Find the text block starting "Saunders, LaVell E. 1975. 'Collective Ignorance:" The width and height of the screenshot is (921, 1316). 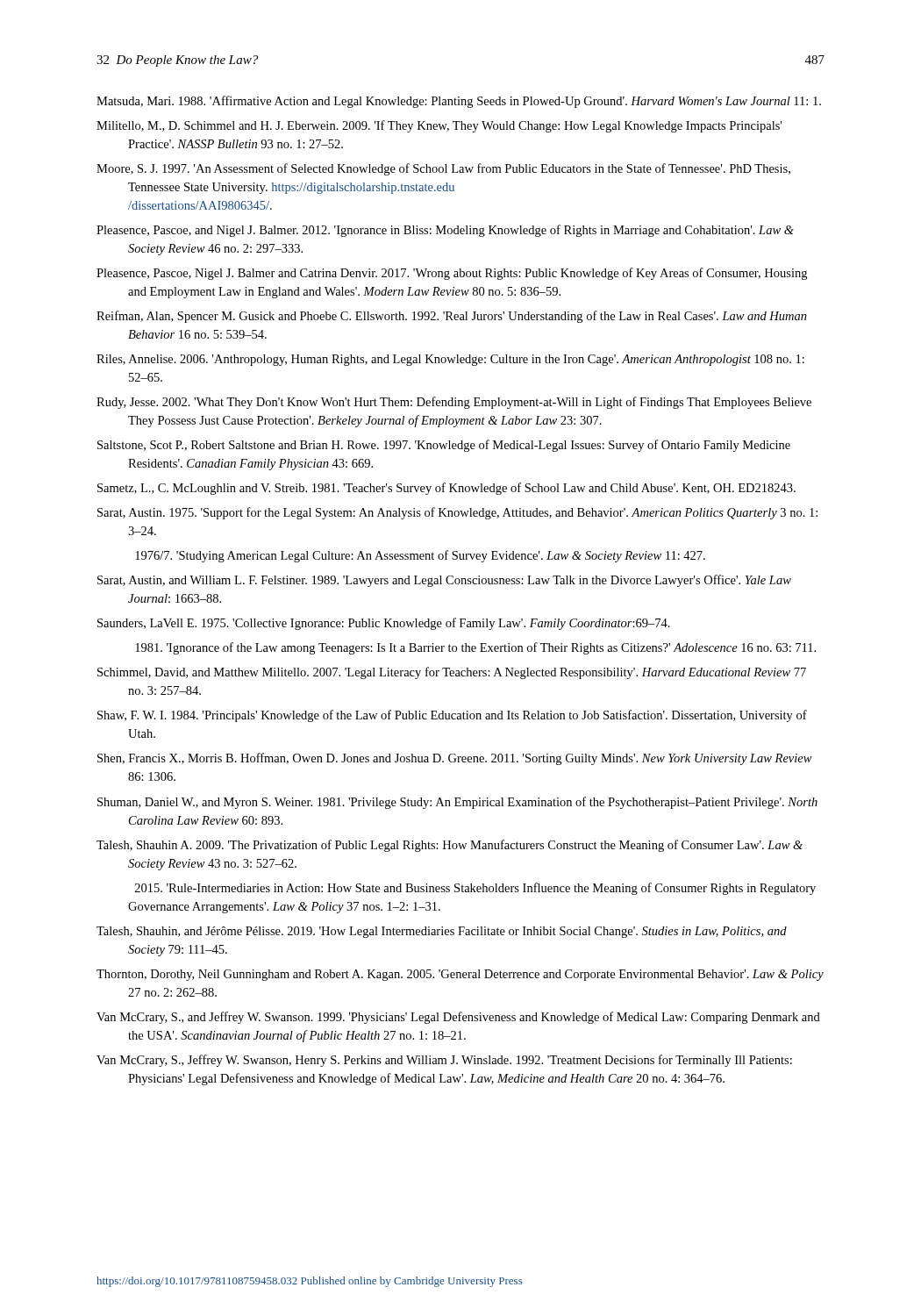pos(383,623)
